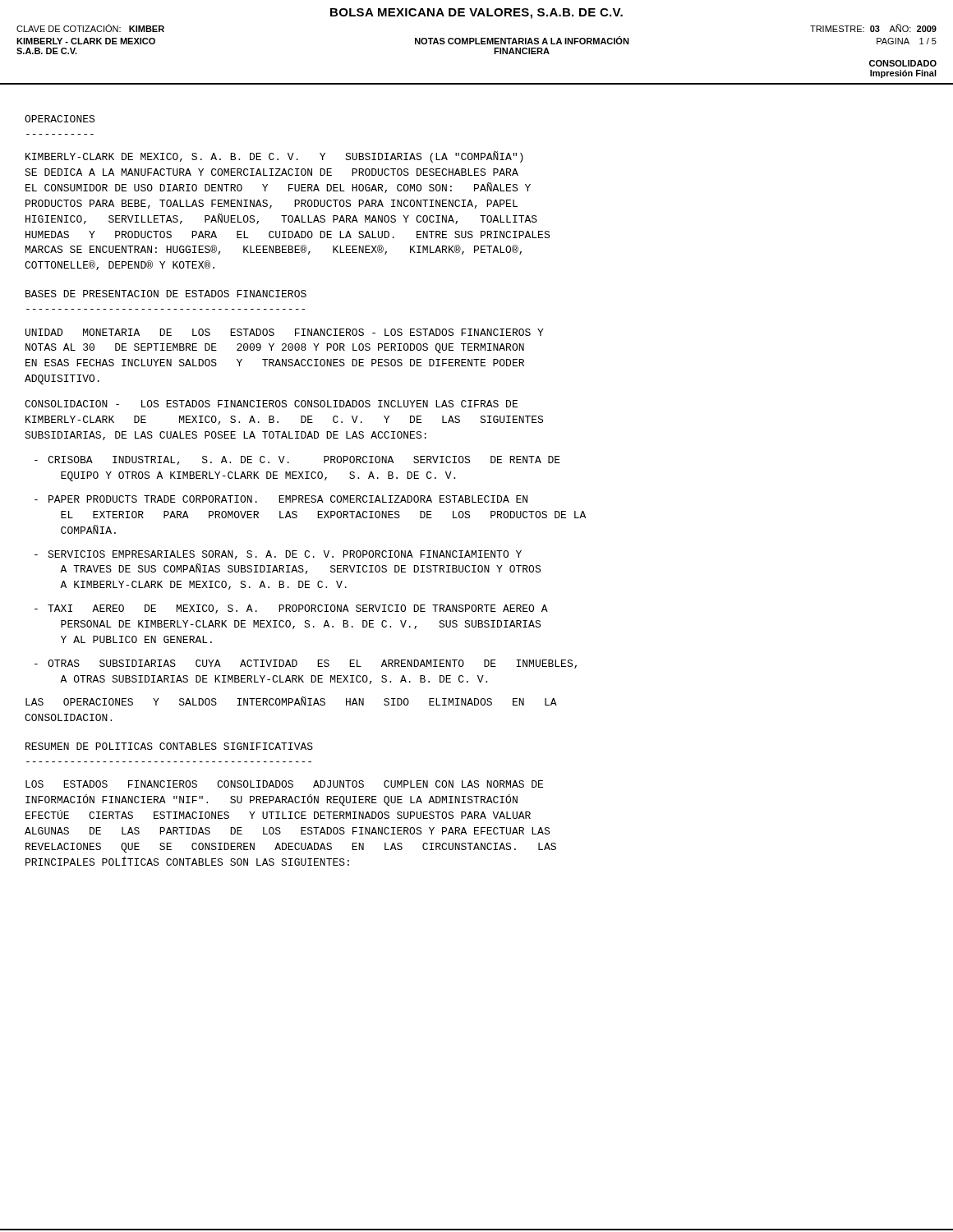The width and height of the screenshot is (953, 1232).
Task: Find the section header on this page that starts "BASES DE PRESENTACION DE"
Action: [x=166, y=294]
